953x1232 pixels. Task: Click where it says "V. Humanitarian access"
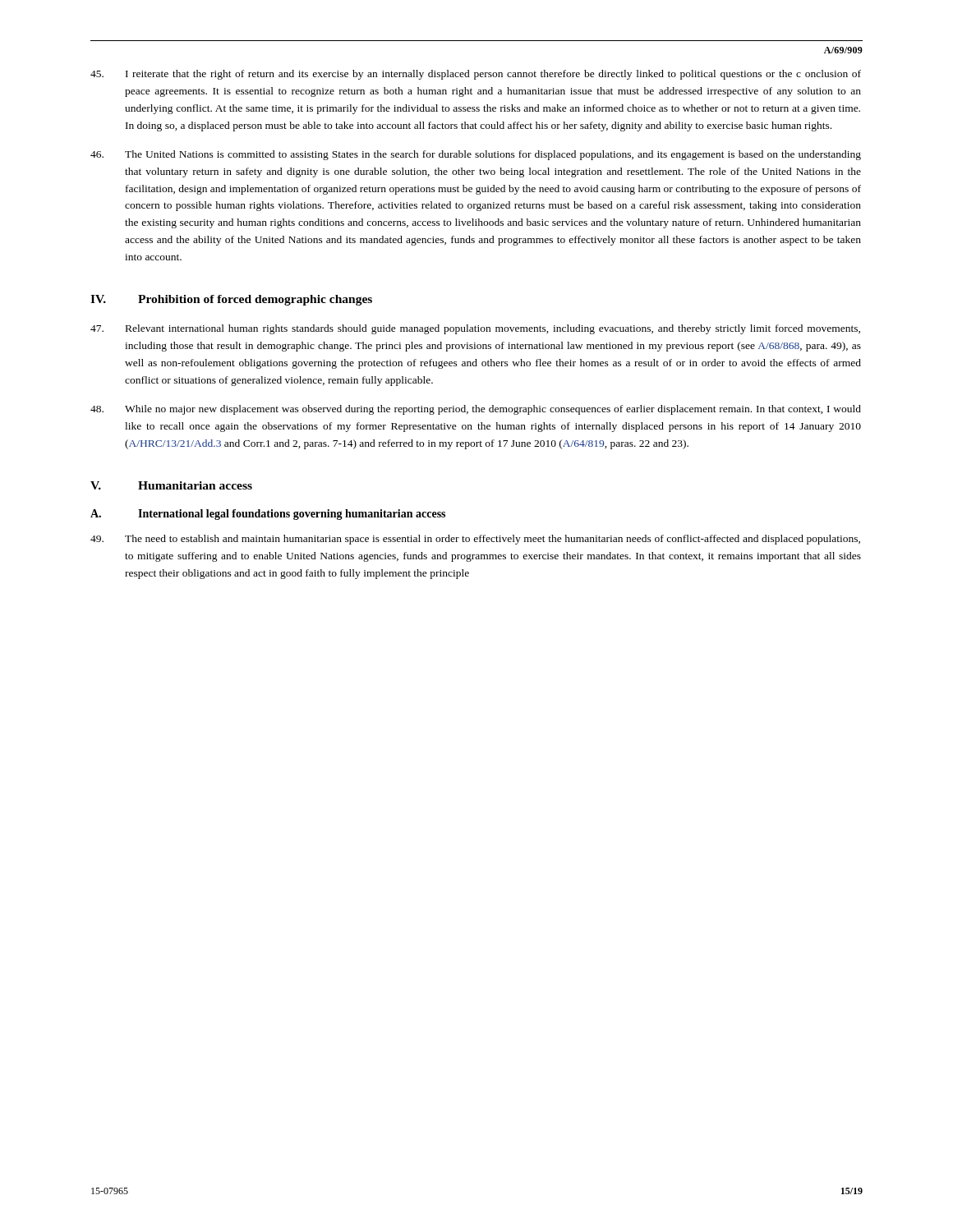coord(171,485)
